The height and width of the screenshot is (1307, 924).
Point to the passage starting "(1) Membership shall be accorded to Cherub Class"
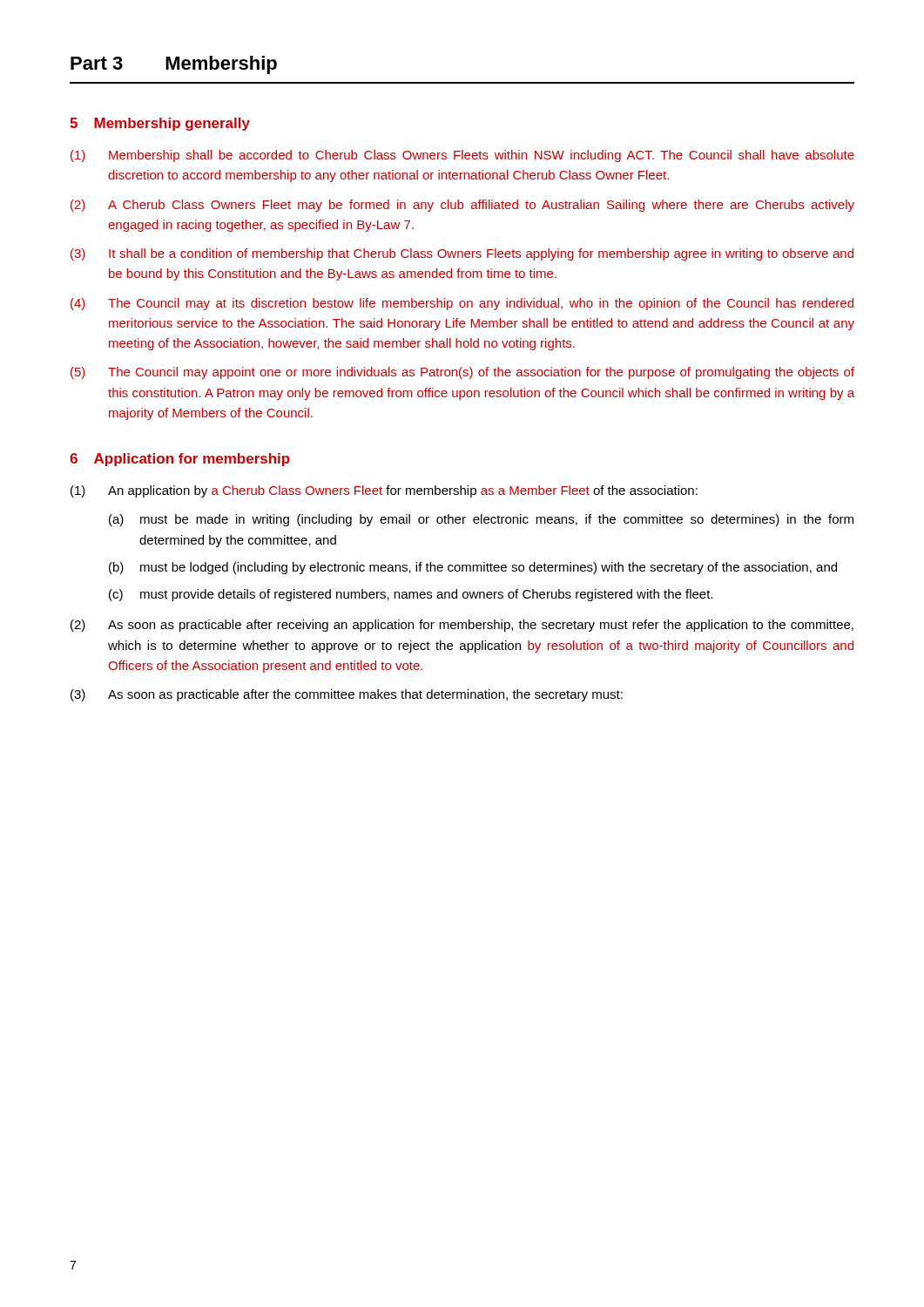pos(462,165)
